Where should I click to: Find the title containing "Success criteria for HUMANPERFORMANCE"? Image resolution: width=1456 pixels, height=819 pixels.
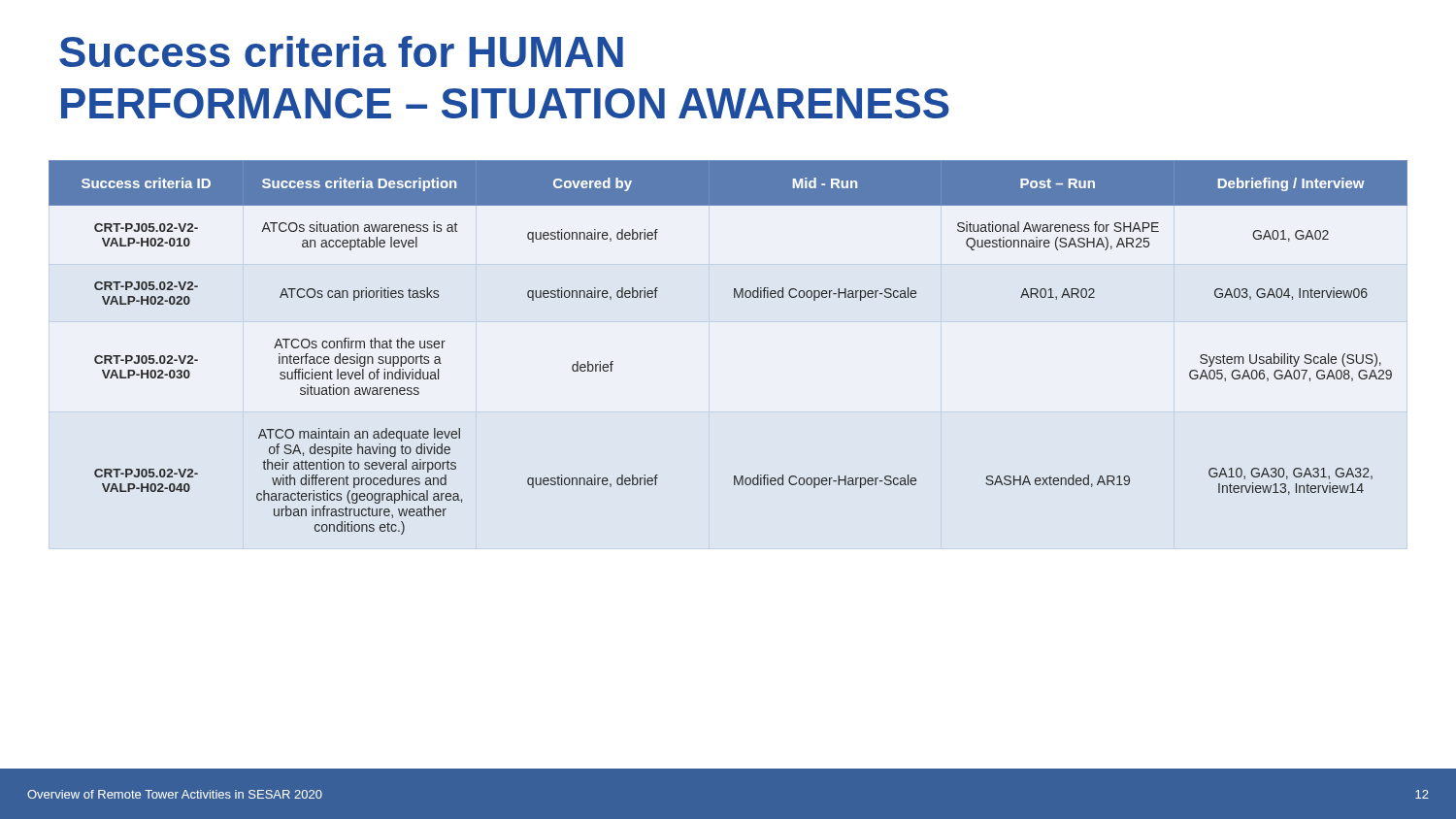click(x=728, y=78)
